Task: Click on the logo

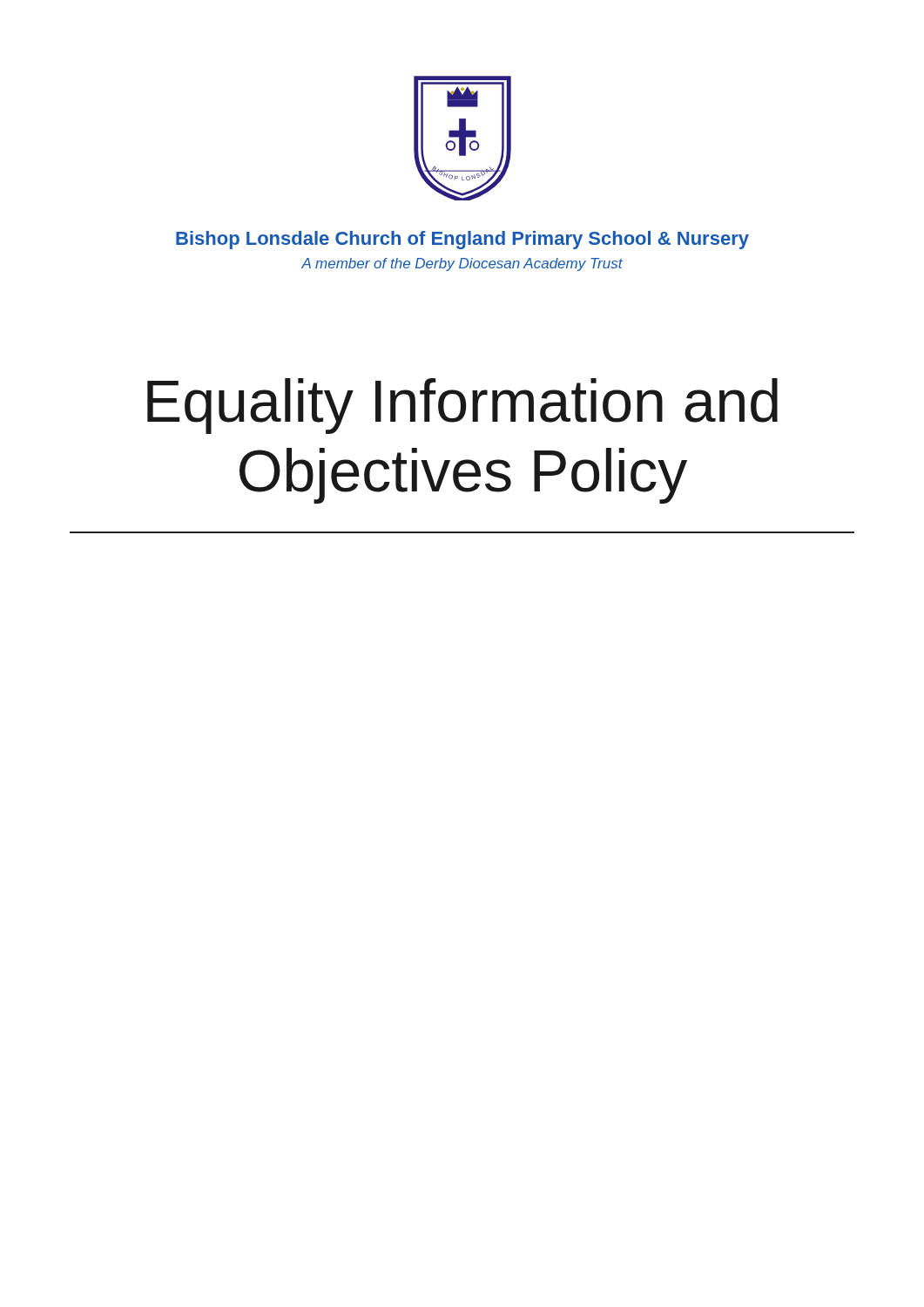Action: tap(462, 135)
